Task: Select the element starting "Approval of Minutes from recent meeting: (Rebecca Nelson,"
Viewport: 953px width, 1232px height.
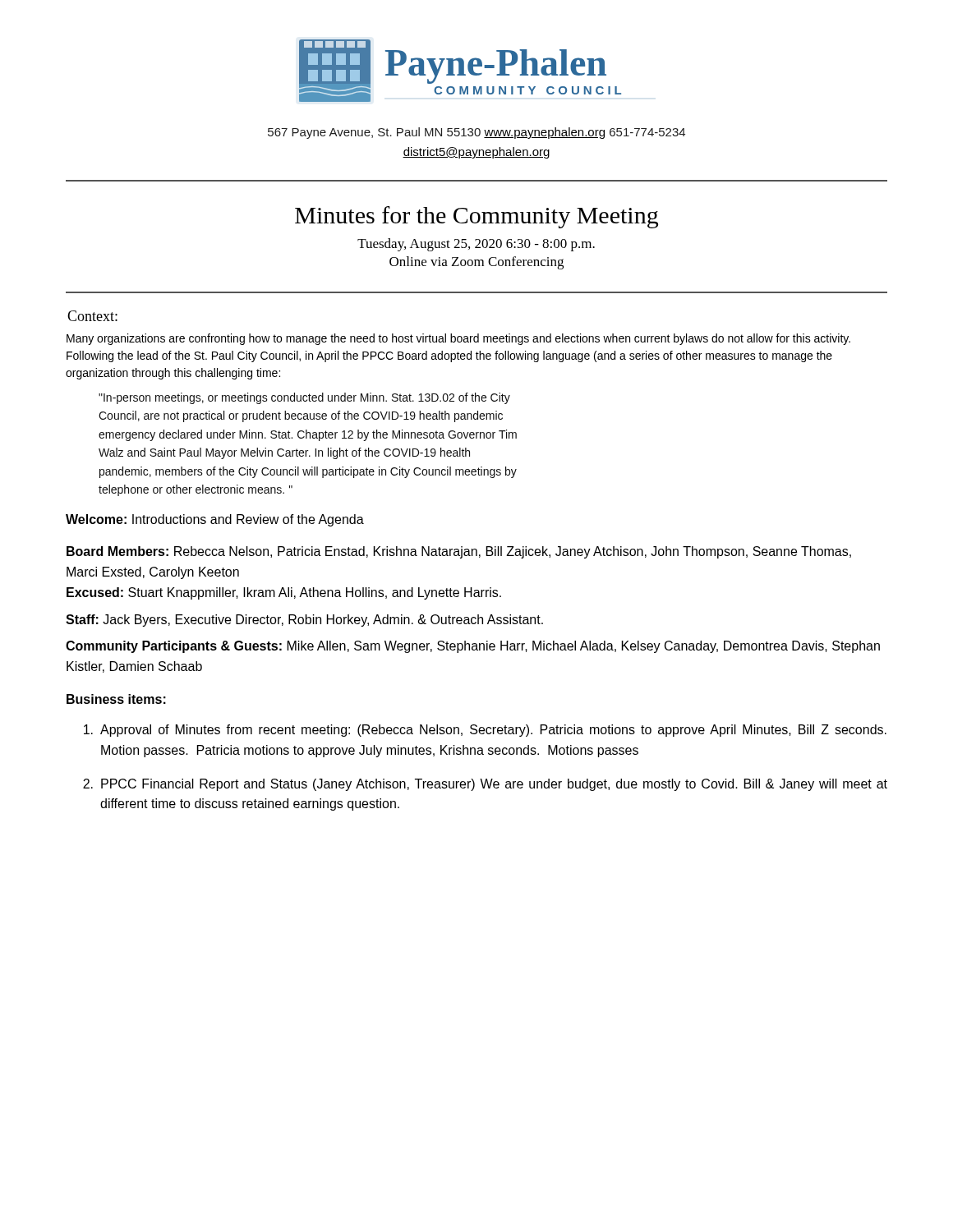Action: [x=476, y=741]
